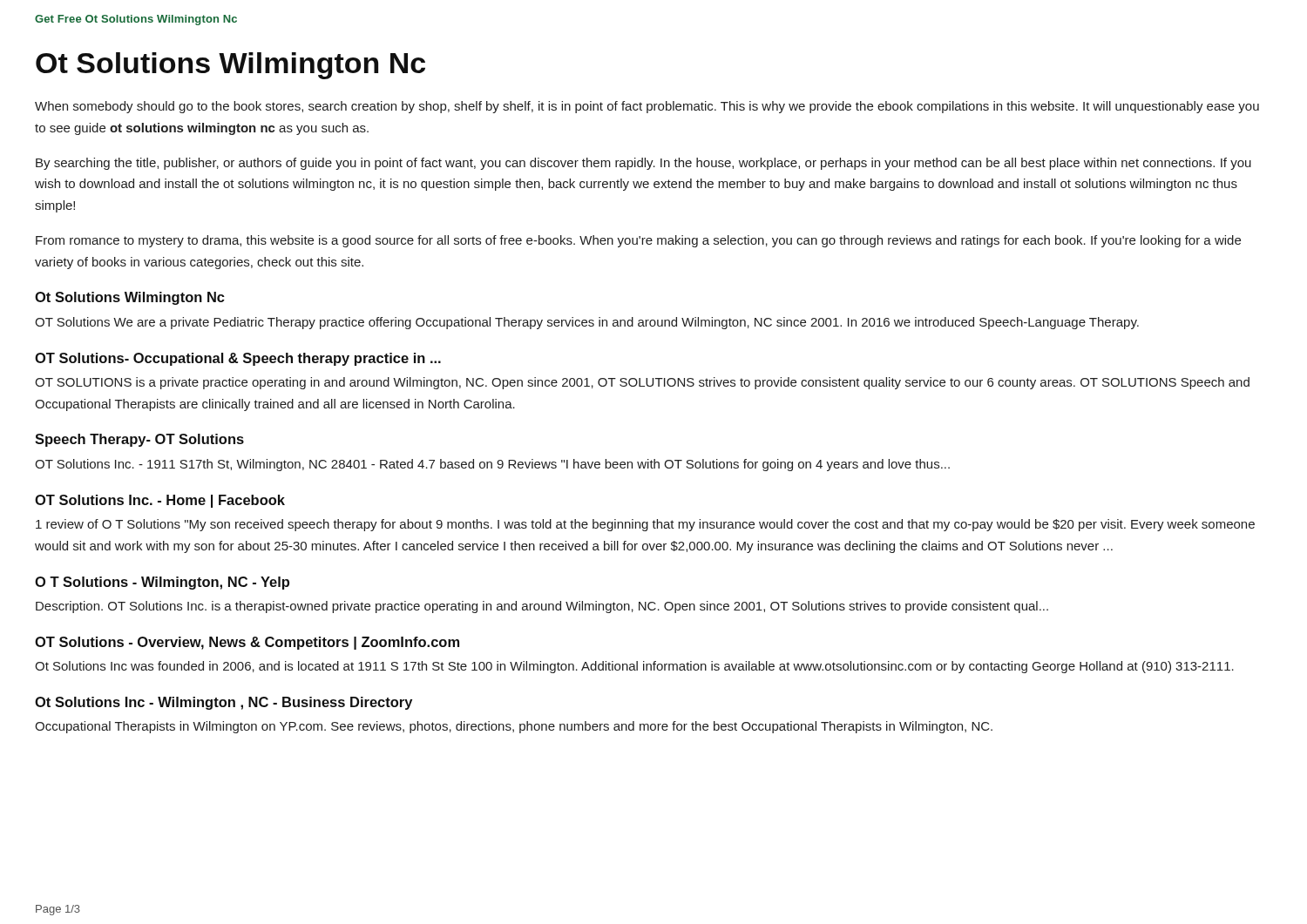The image size is (1307, 924).
Task: Select the element starting "From romance to mystery to drama, this"
Action: pos(654,251)
